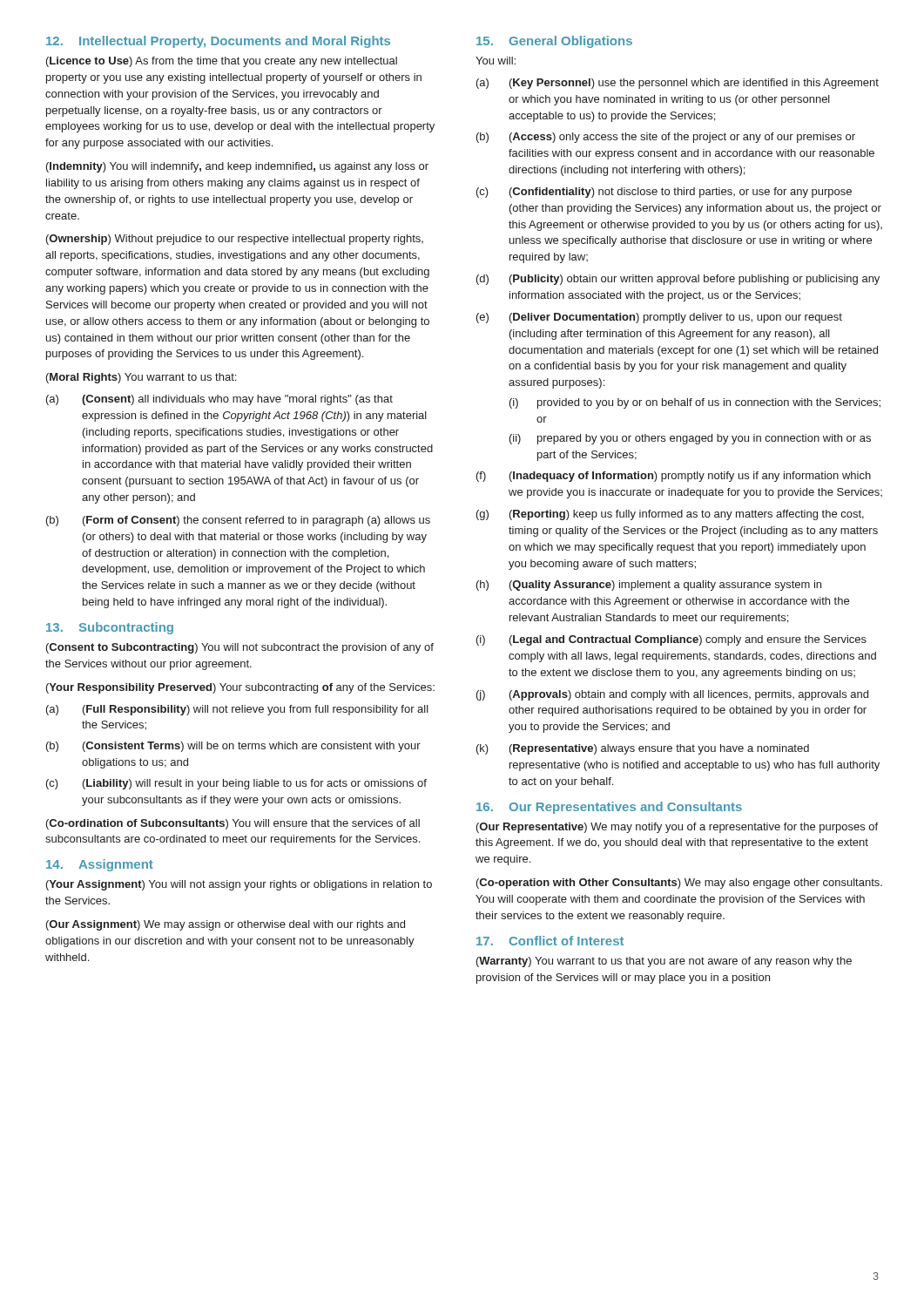Screen dimensions: 1307x924
Task: Locate the section header with the text "15. General Obligations"
Action: click(x=554, y=41)
